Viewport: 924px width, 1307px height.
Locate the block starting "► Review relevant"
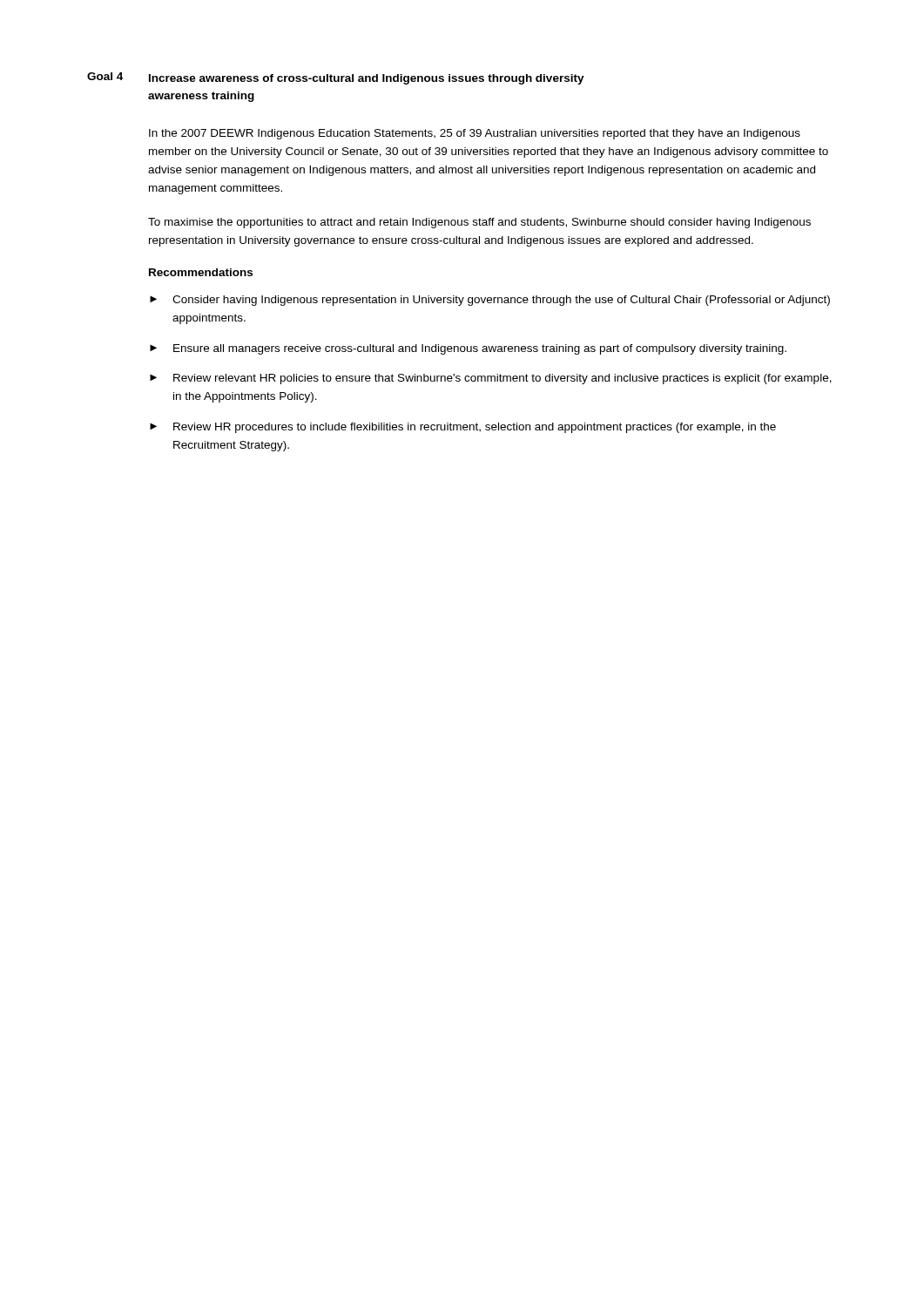[x=492, y=388]
